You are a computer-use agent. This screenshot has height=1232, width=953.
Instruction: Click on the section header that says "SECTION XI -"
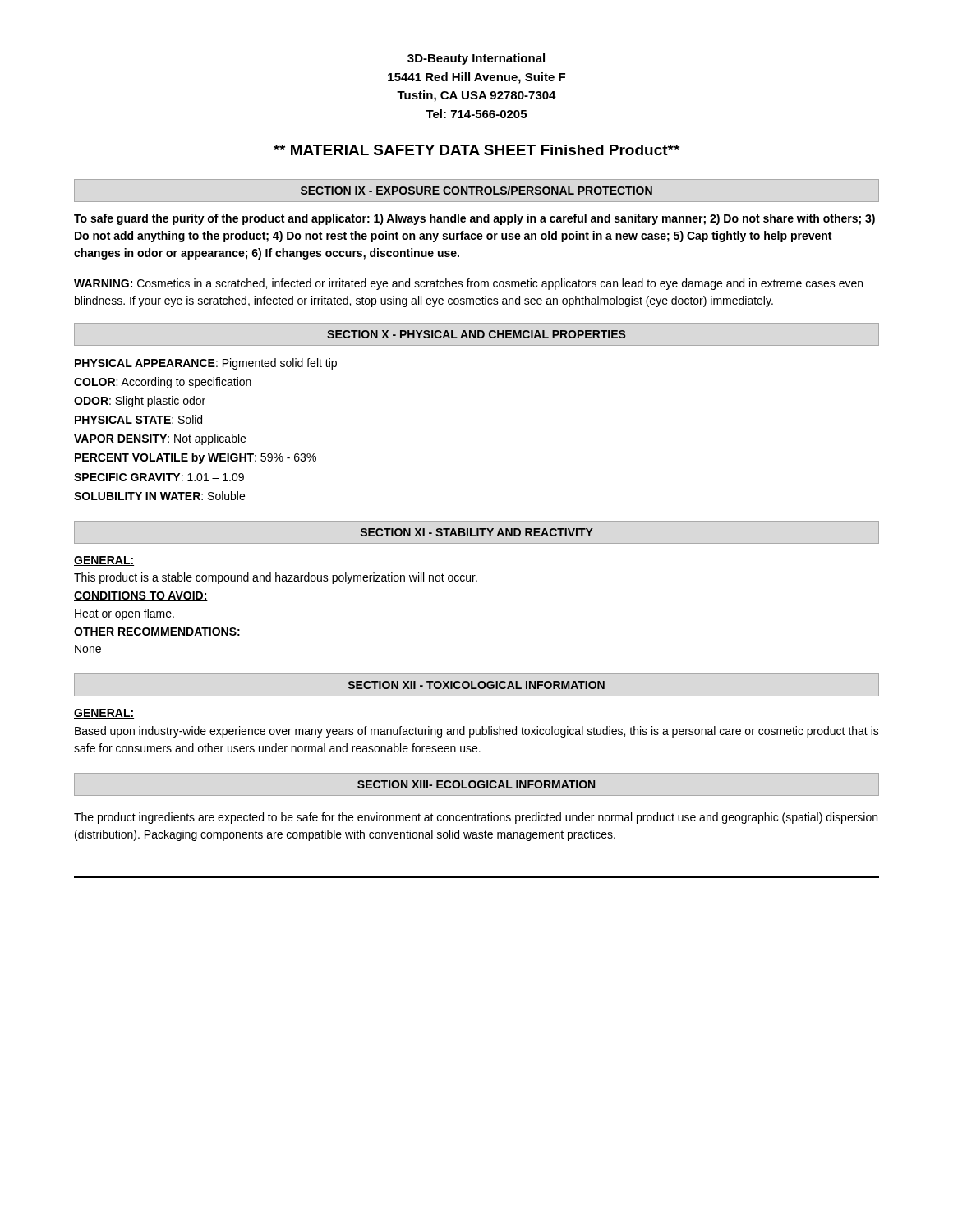tap(476, 532)
